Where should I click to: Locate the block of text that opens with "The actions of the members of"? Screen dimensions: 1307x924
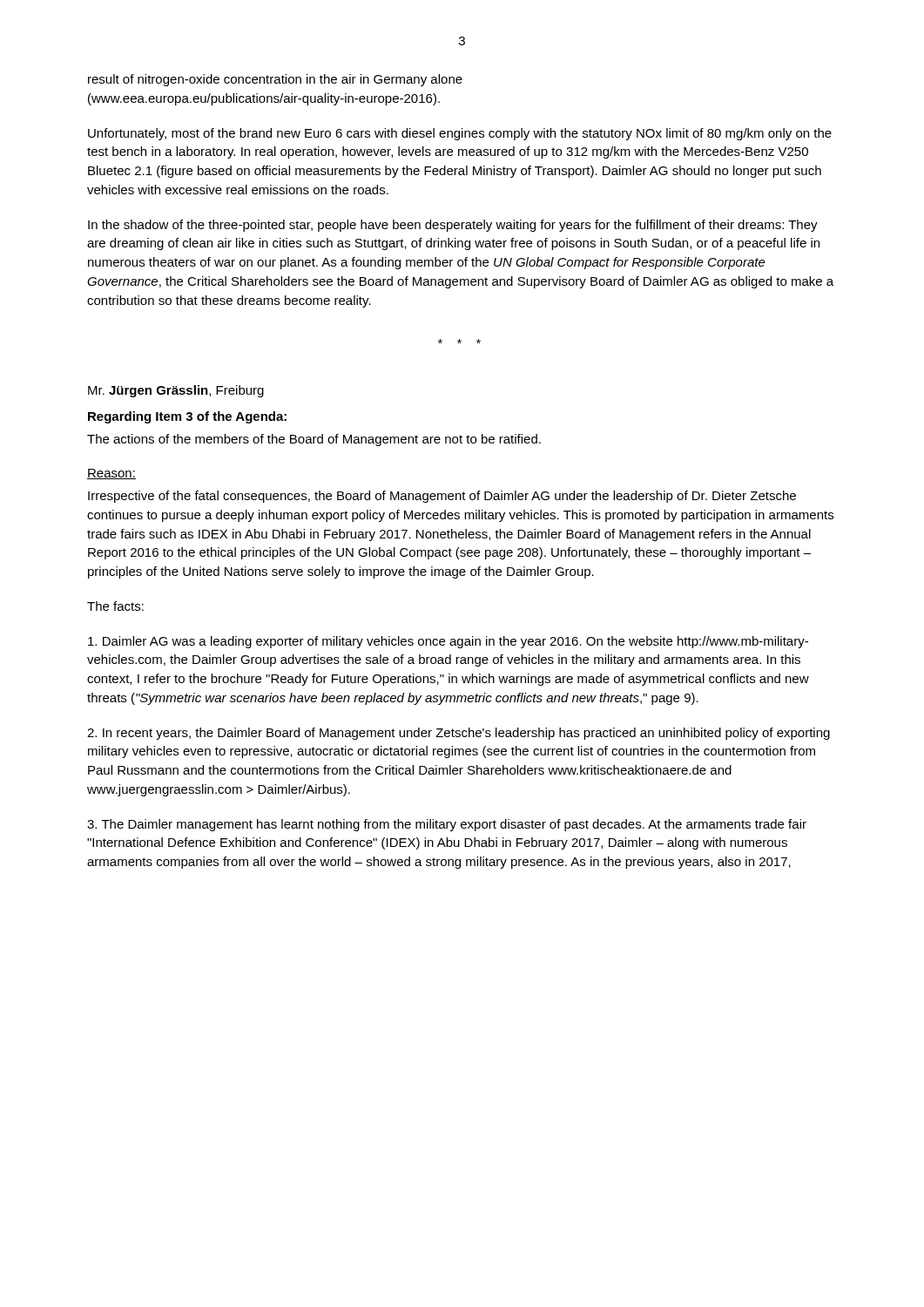tap(314, 438)
